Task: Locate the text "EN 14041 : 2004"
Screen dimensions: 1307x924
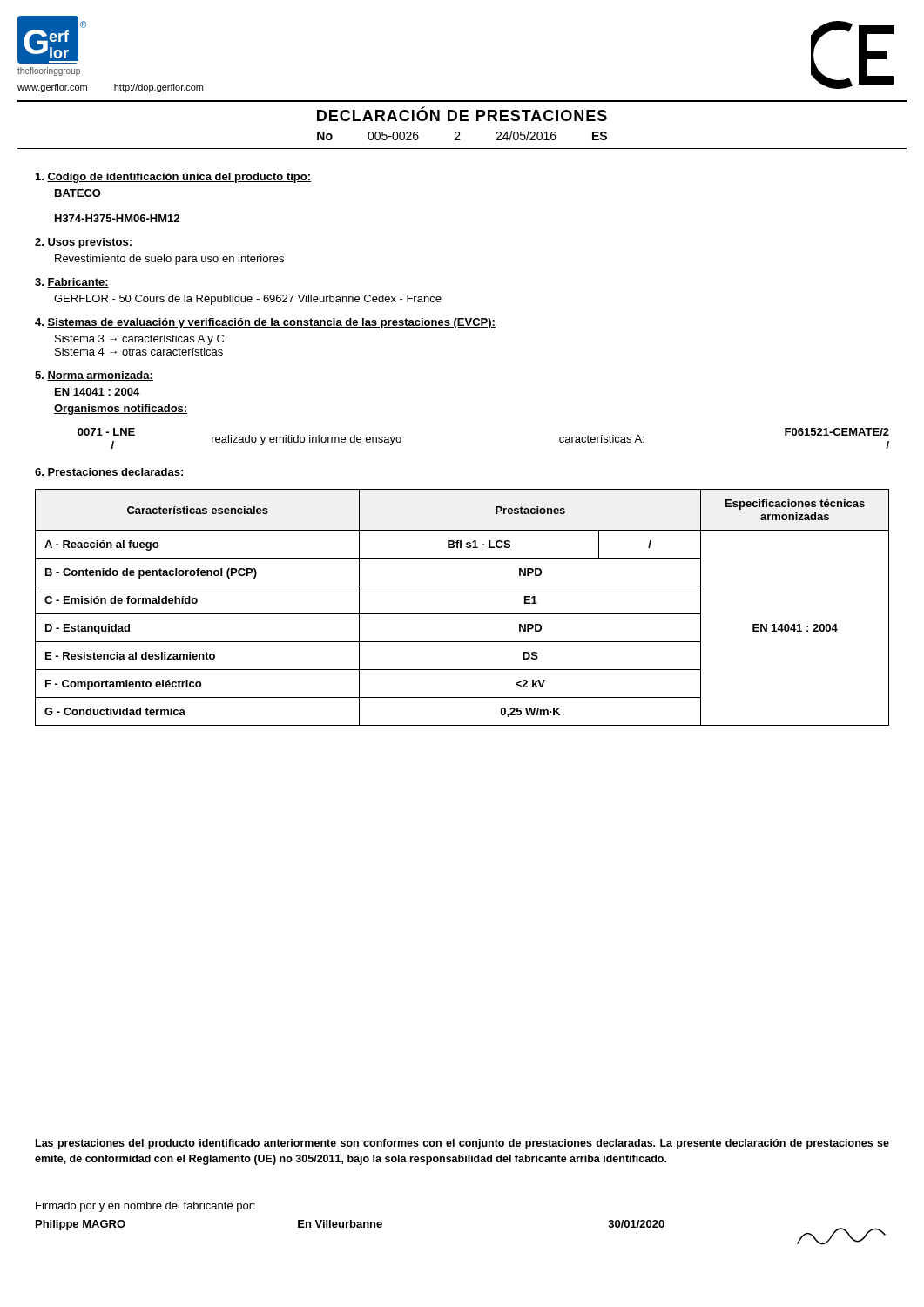Action: (x=97, y=392)
